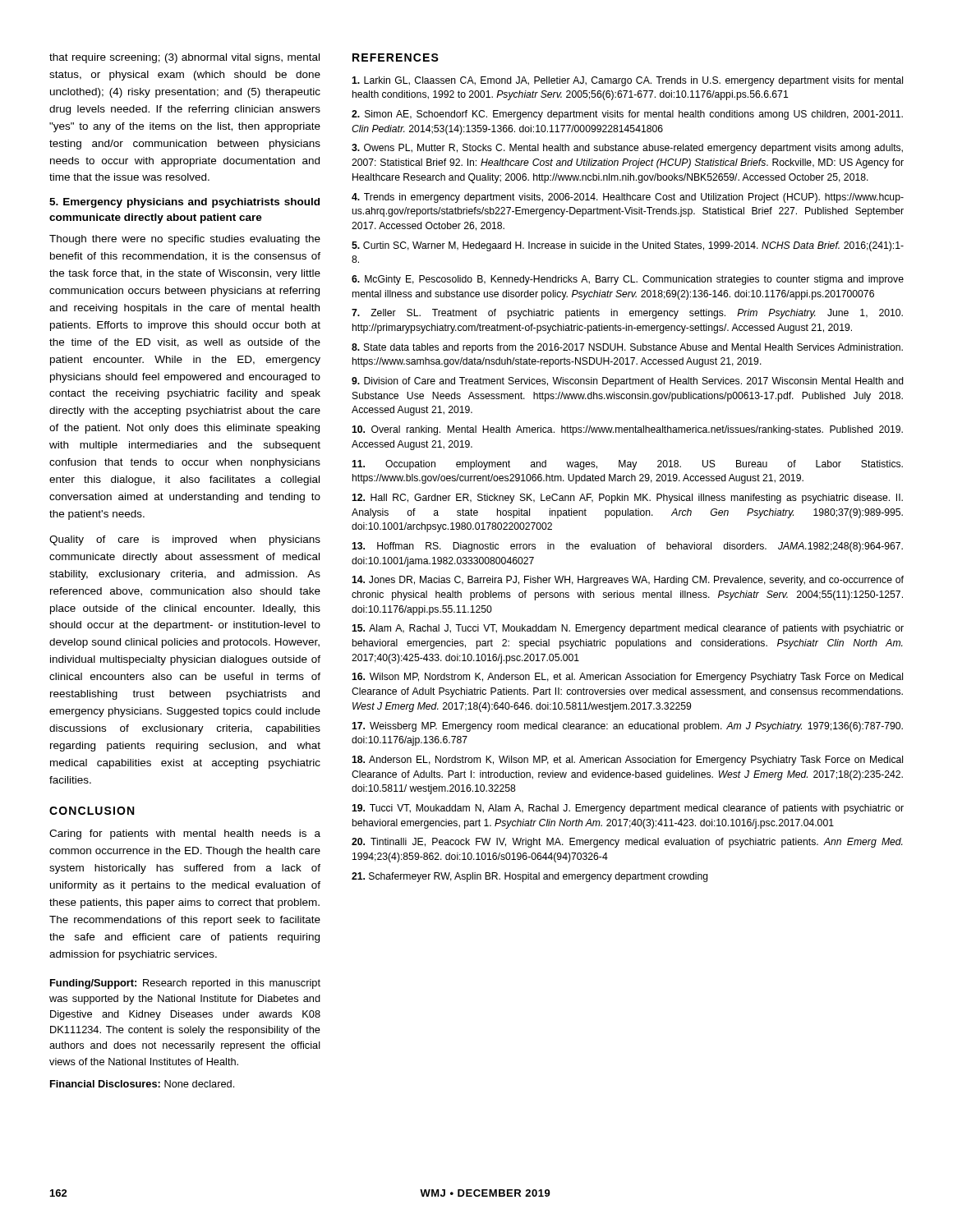Where is the passage that starts "14. Jones DR, Macias C, Barreira PJ, Fisher"?
The height and width of the screenshot is (1232, 953).
tap(628, 595)
